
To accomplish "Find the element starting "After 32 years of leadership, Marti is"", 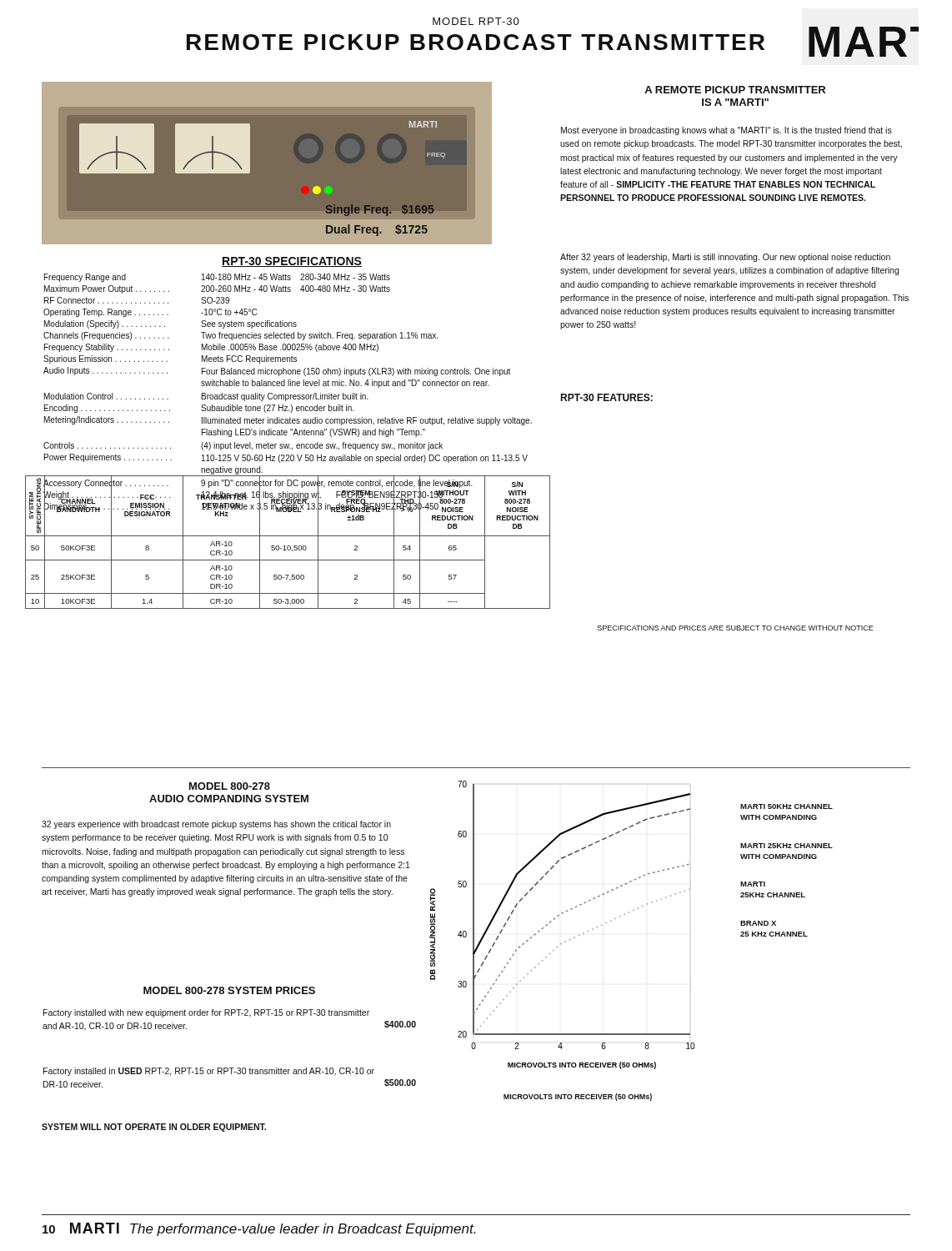I will pyautogui.click(x=735, y=291).
